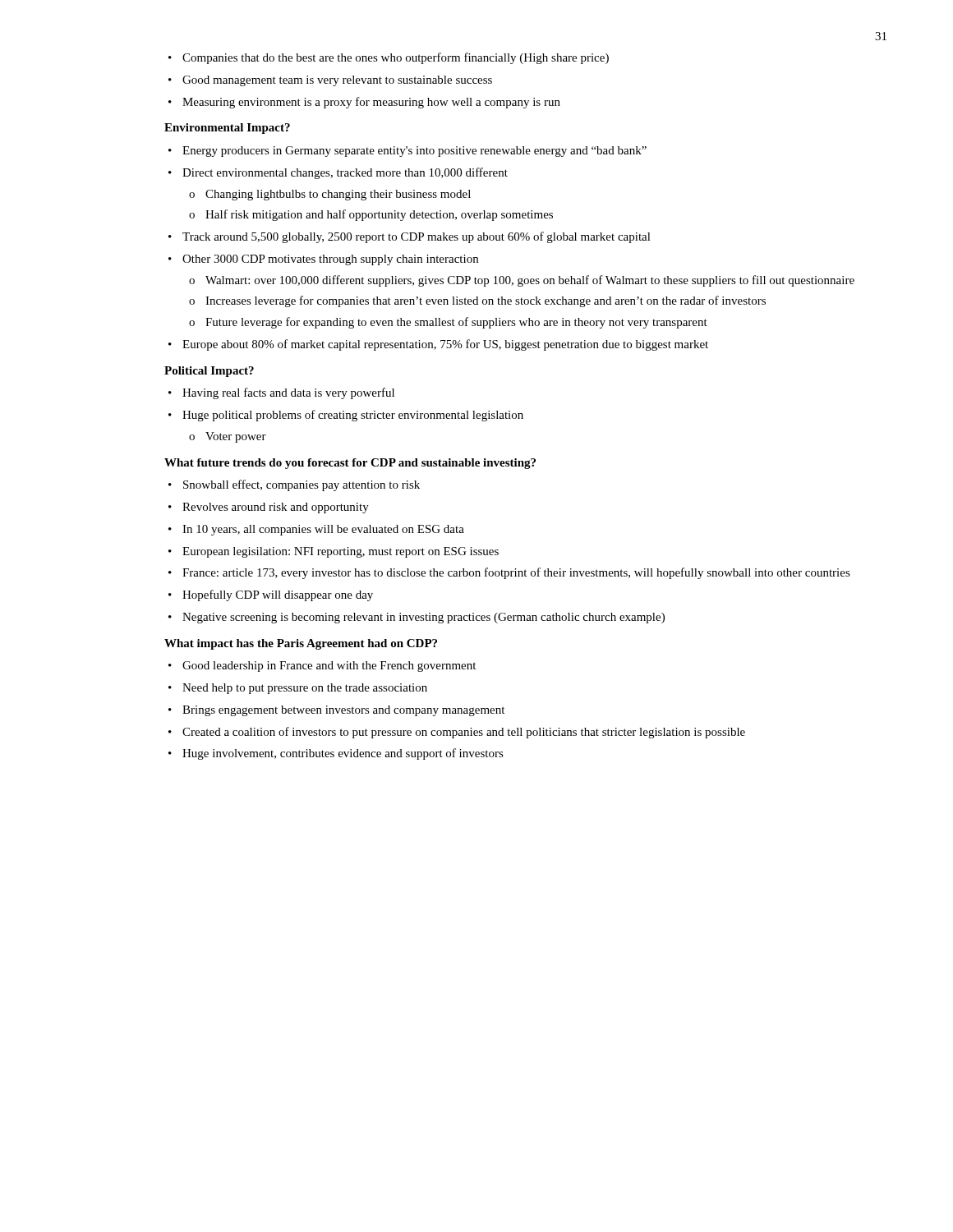Find the text starting "In 10 years, all companies will be"

[323, 529]
